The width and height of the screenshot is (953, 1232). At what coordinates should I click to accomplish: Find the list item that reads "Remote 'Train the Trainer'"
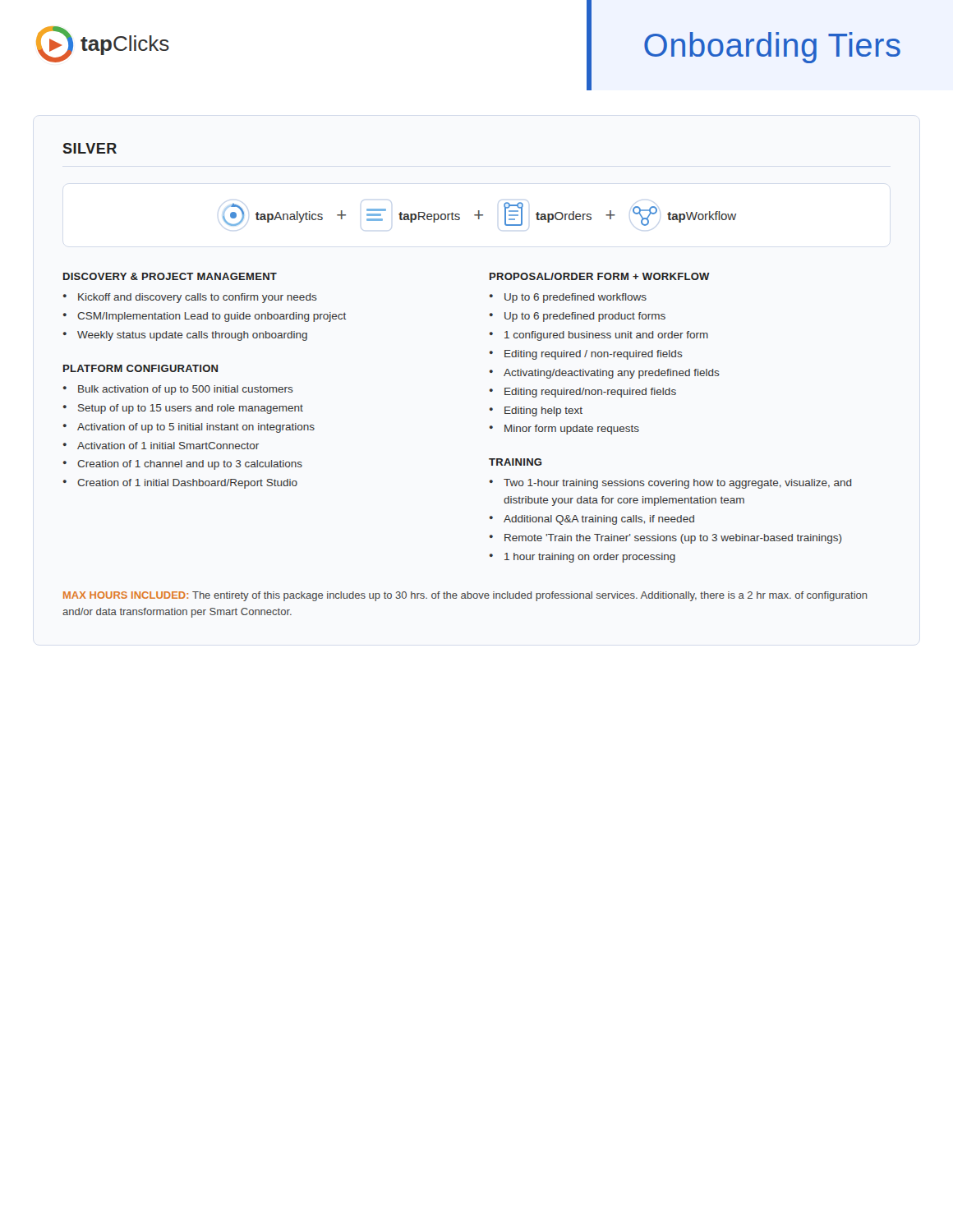click(673, 538)
